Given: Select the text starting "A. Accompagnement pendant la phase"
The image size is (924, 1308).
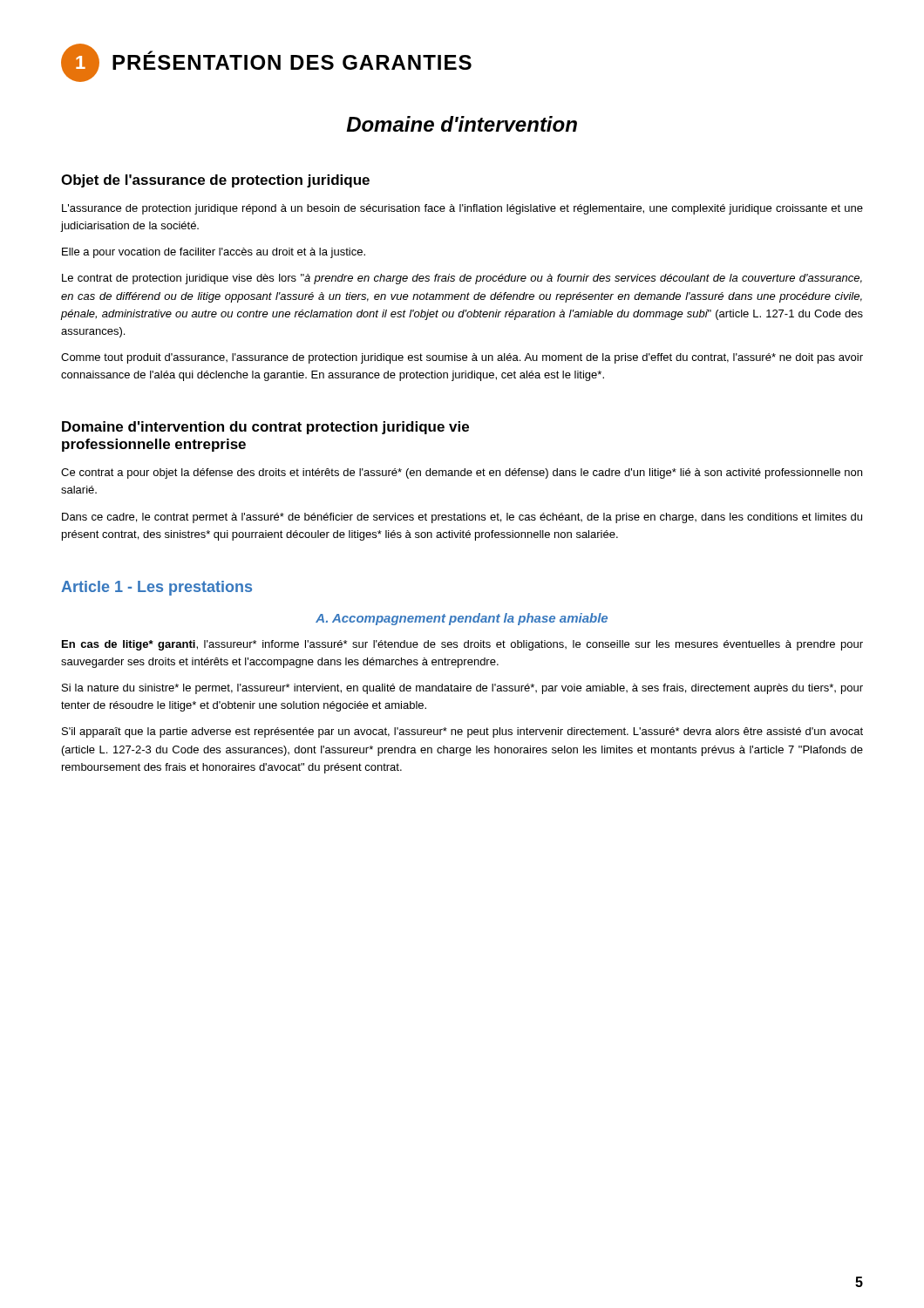Looking at the screenshot, I should tap(462, 618).
